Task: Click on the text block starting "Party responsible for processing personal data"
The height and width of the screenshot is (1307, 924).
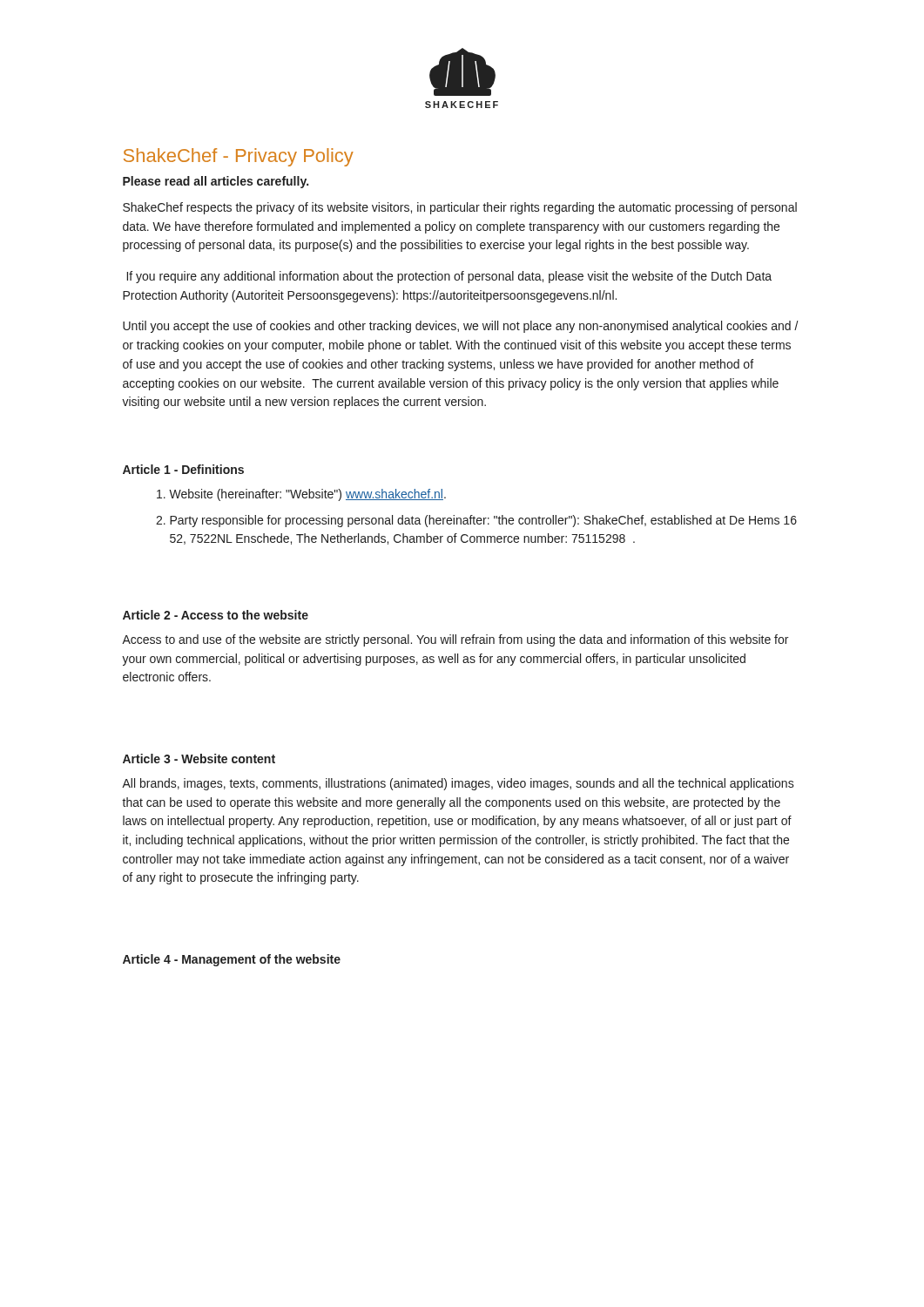Action: pos(483,529)
